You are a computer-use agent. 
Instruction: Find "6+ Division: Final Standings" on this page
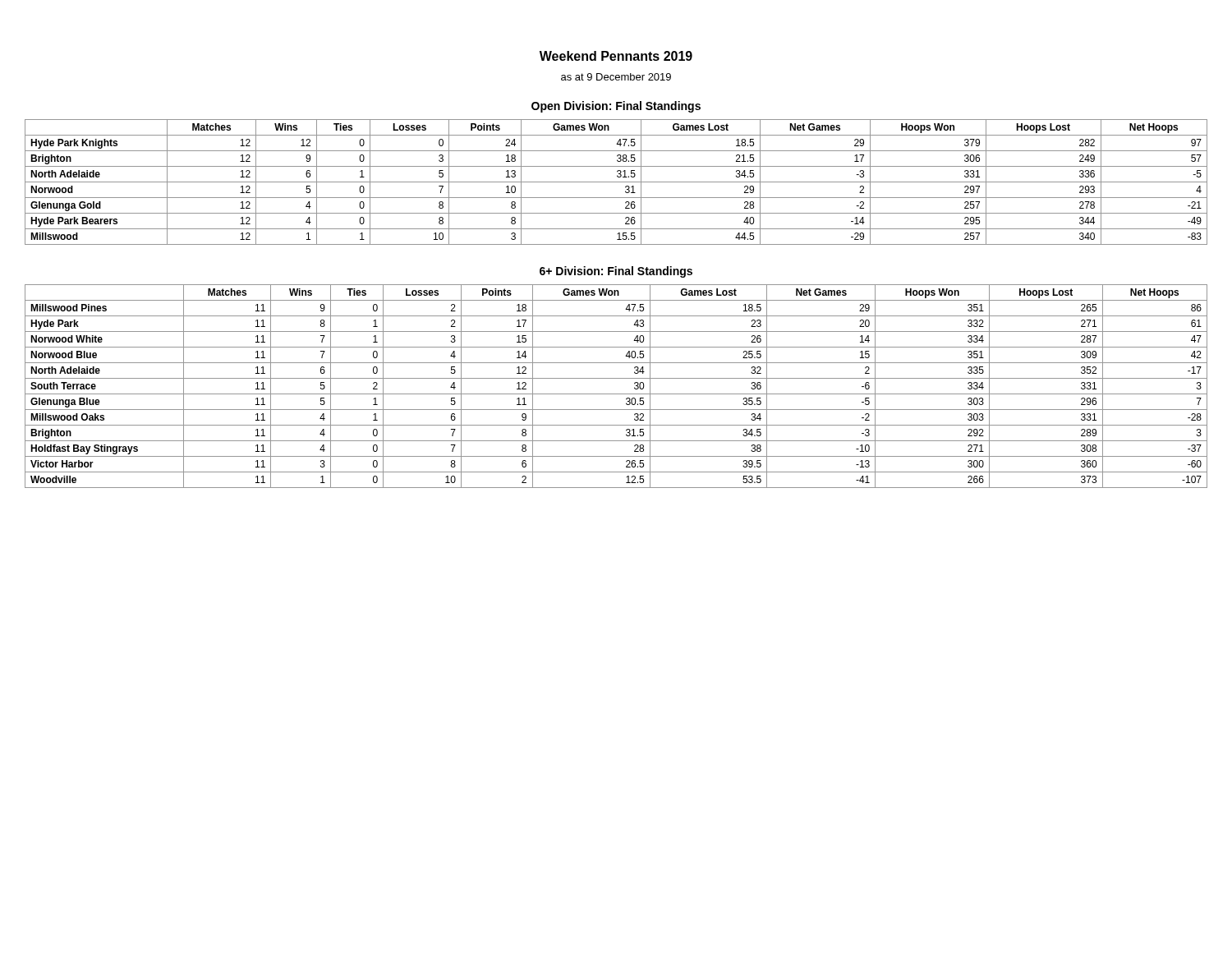click(616, 271)
